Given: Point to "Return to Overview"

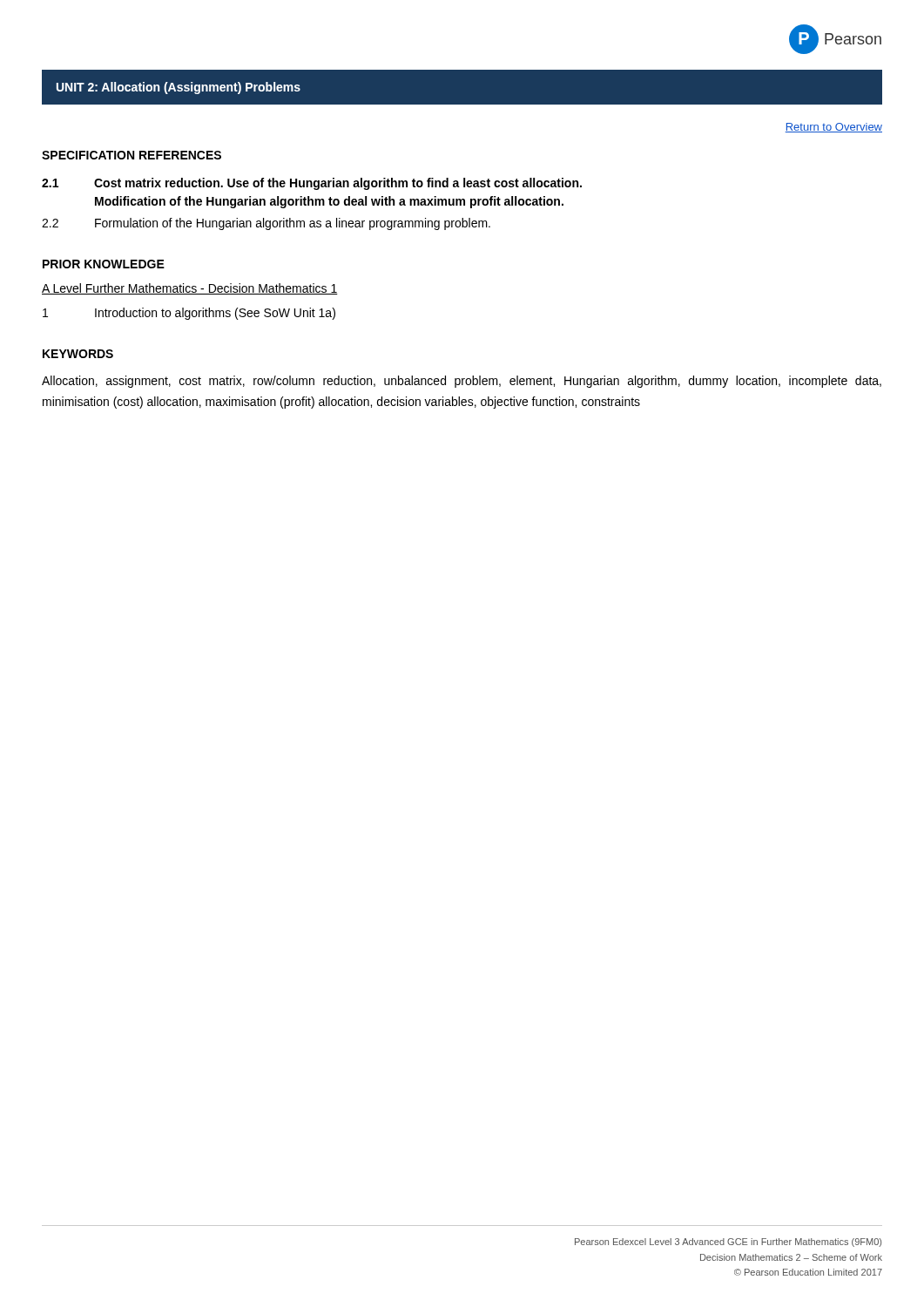Looking at the screenshot, I should coord(834,127).
